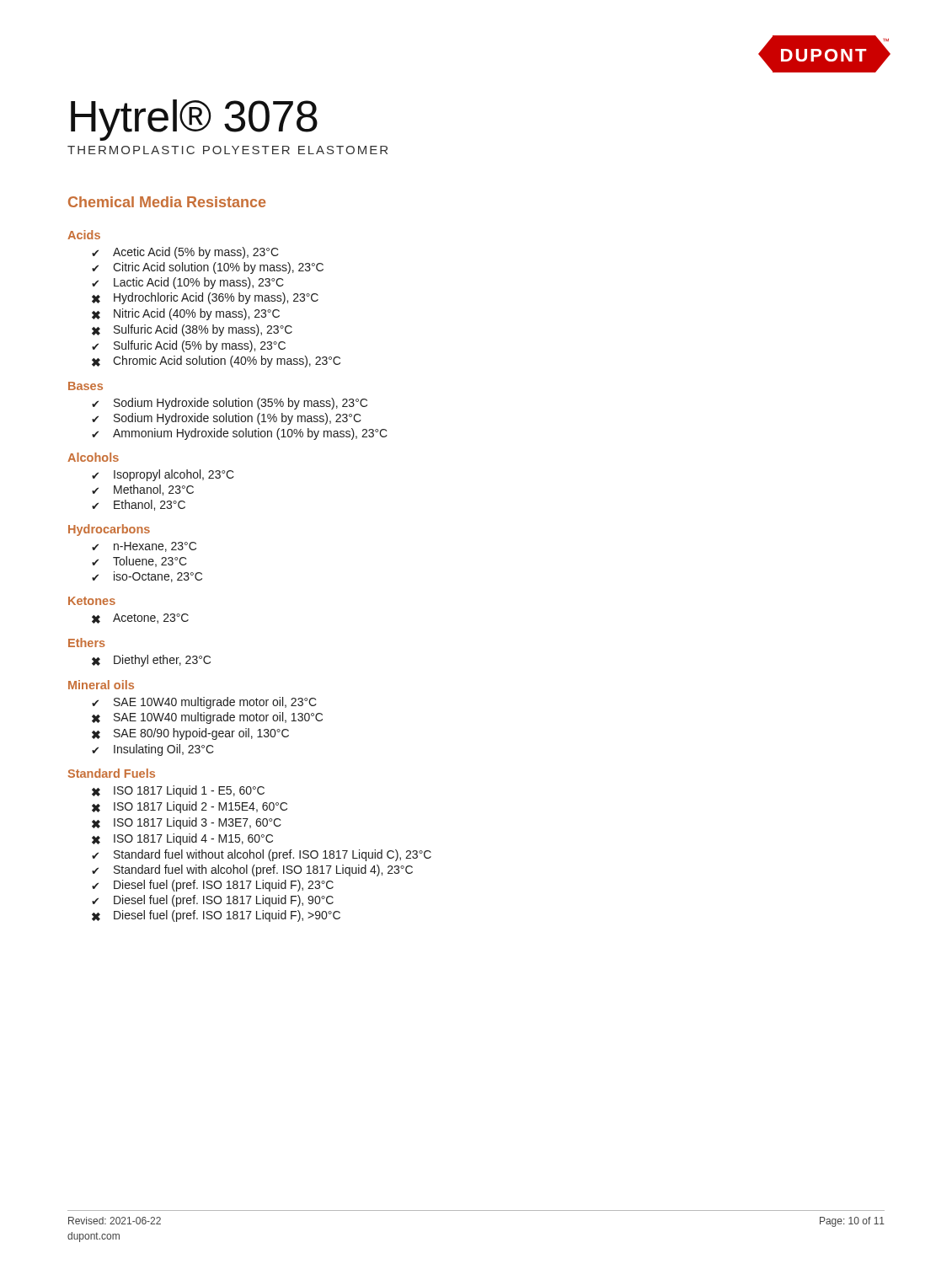Select the list item that says "✖Sulfuric Acid (38%"
The image size is (952, 1264).
click(x=192, y=330)
